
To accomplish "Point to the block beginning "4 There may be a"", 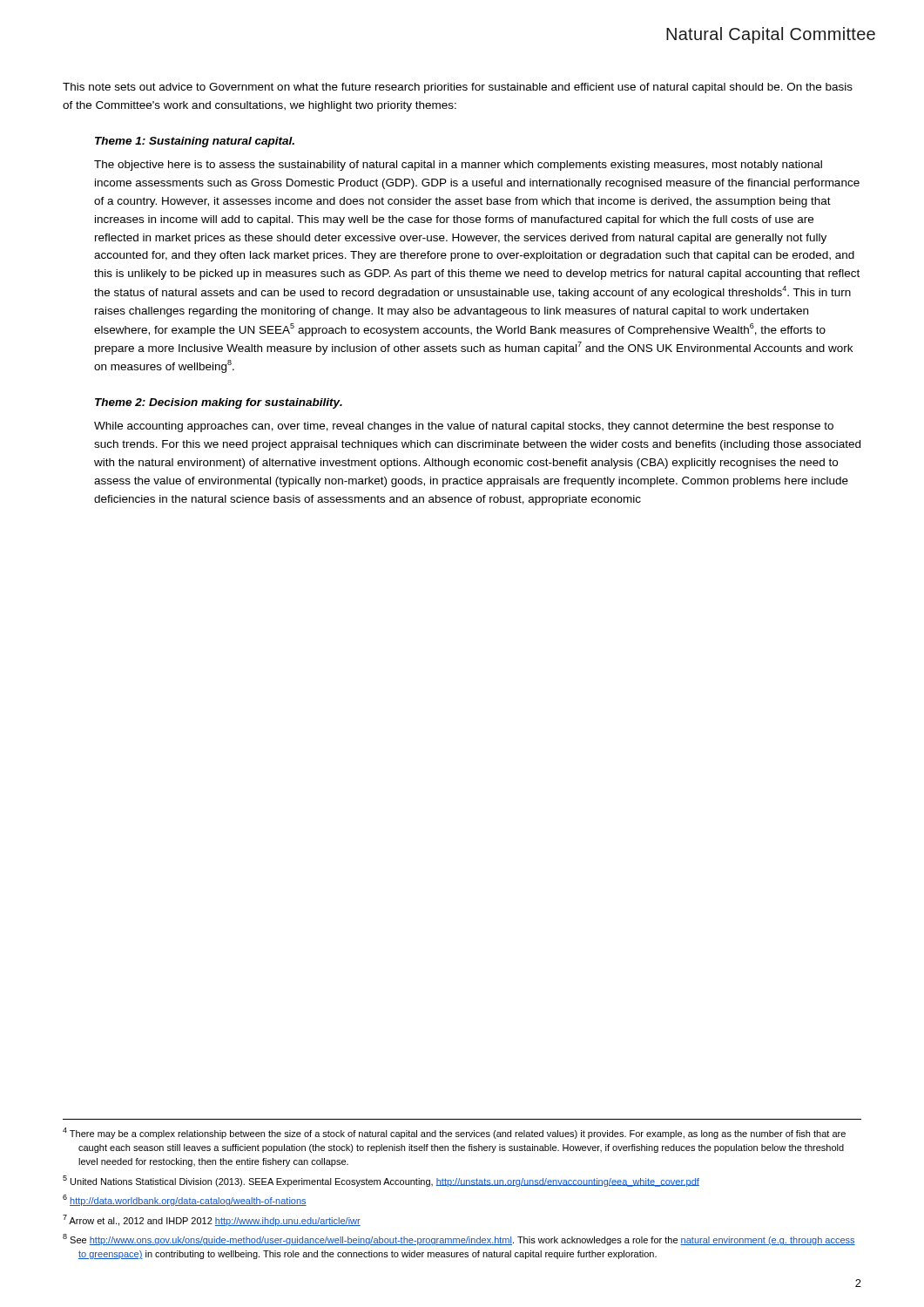I will click(x=454, y=1146).
